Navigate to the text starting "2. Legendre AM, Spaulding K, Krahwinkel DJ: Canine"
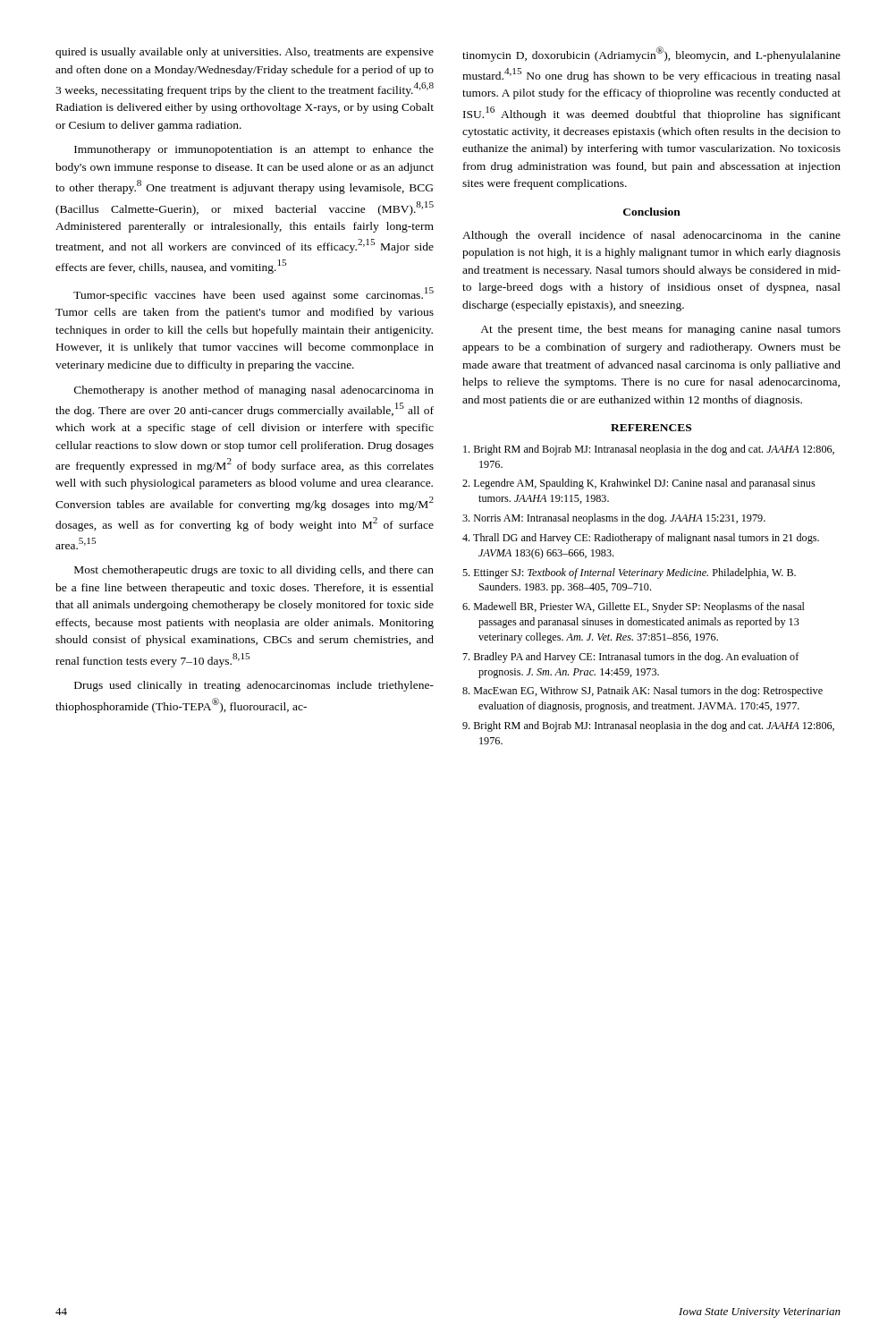Screen dimensions: 1342x896 (x=639, y=491)
